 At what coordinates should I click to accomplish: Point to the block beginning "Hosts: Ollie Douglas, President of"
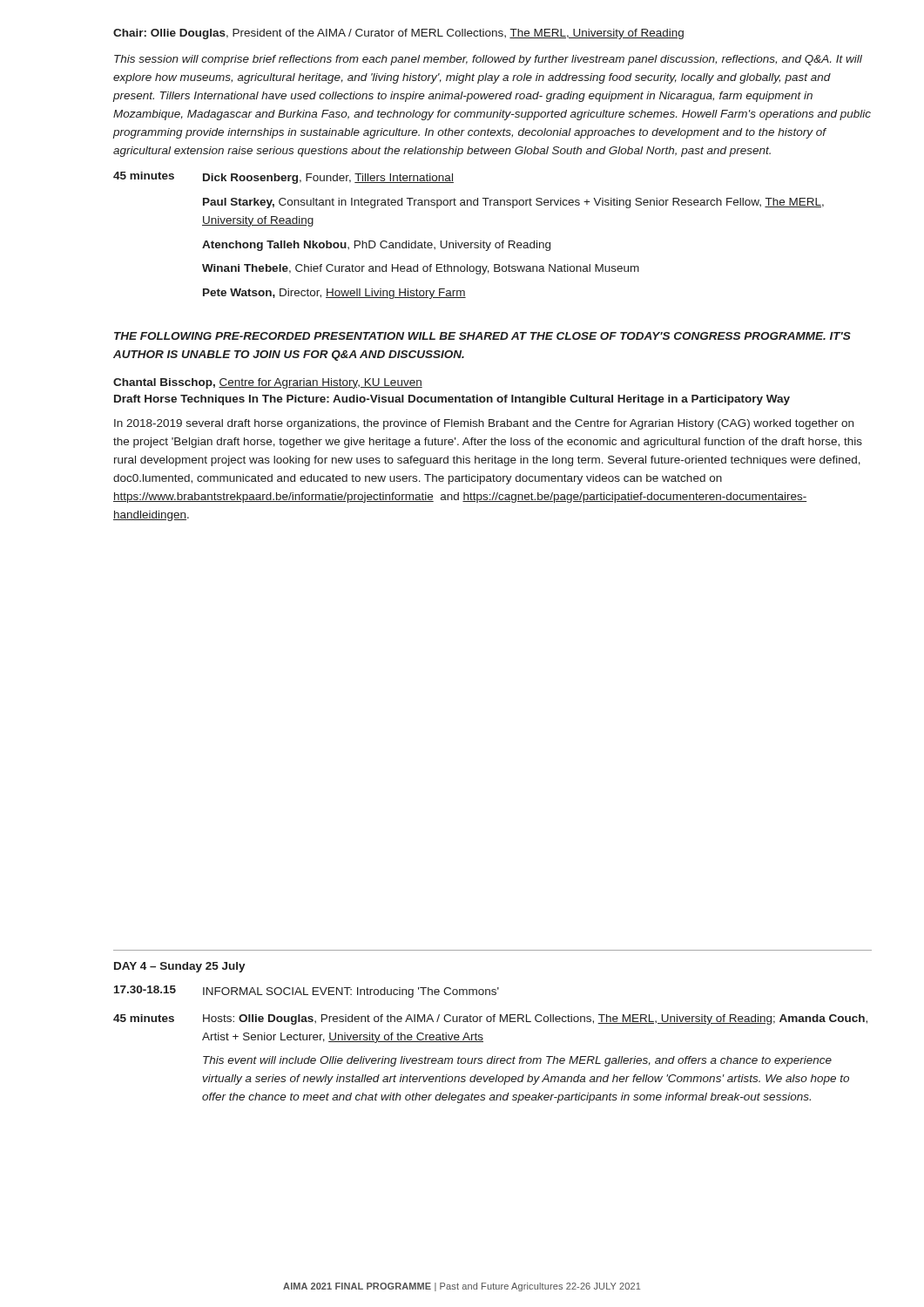click(x=535, y=1027)
